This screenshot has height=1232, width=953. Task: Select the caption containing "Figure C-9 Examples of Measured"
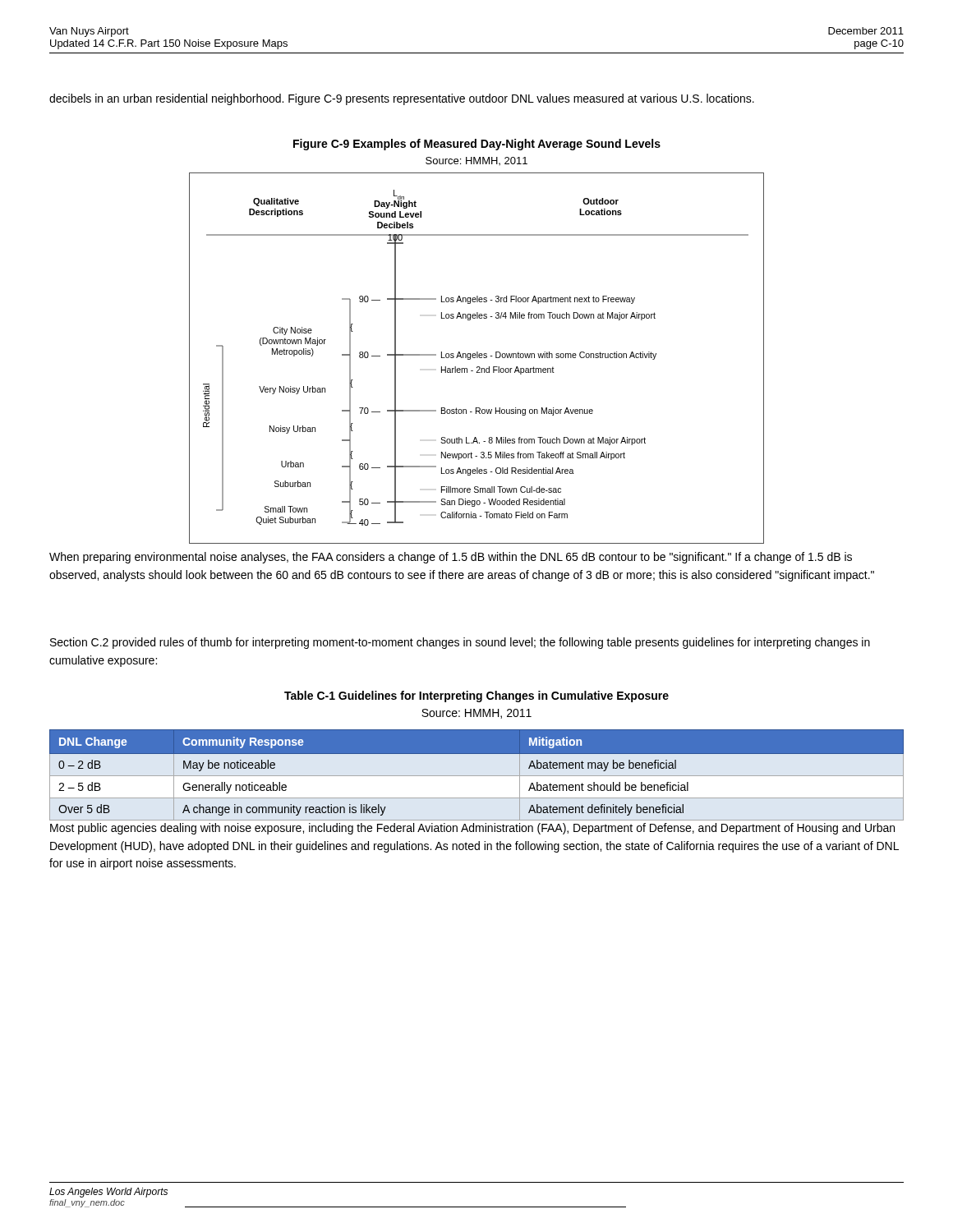tap(476, 152)
